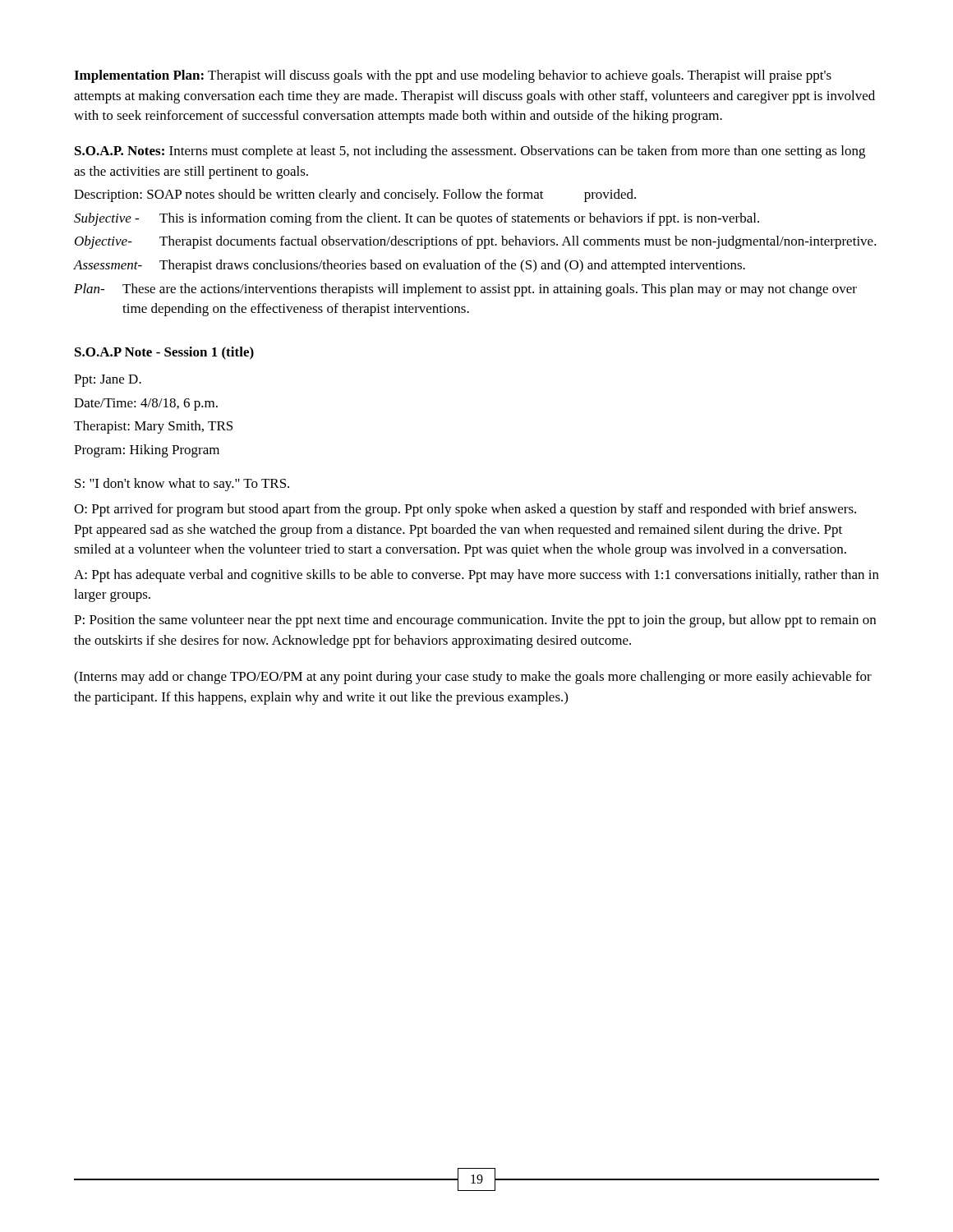The image size is (953, 1232).
Task: Point to the region starting "(Interns may add or change TPO/EO/PM"
Action: 473,687
